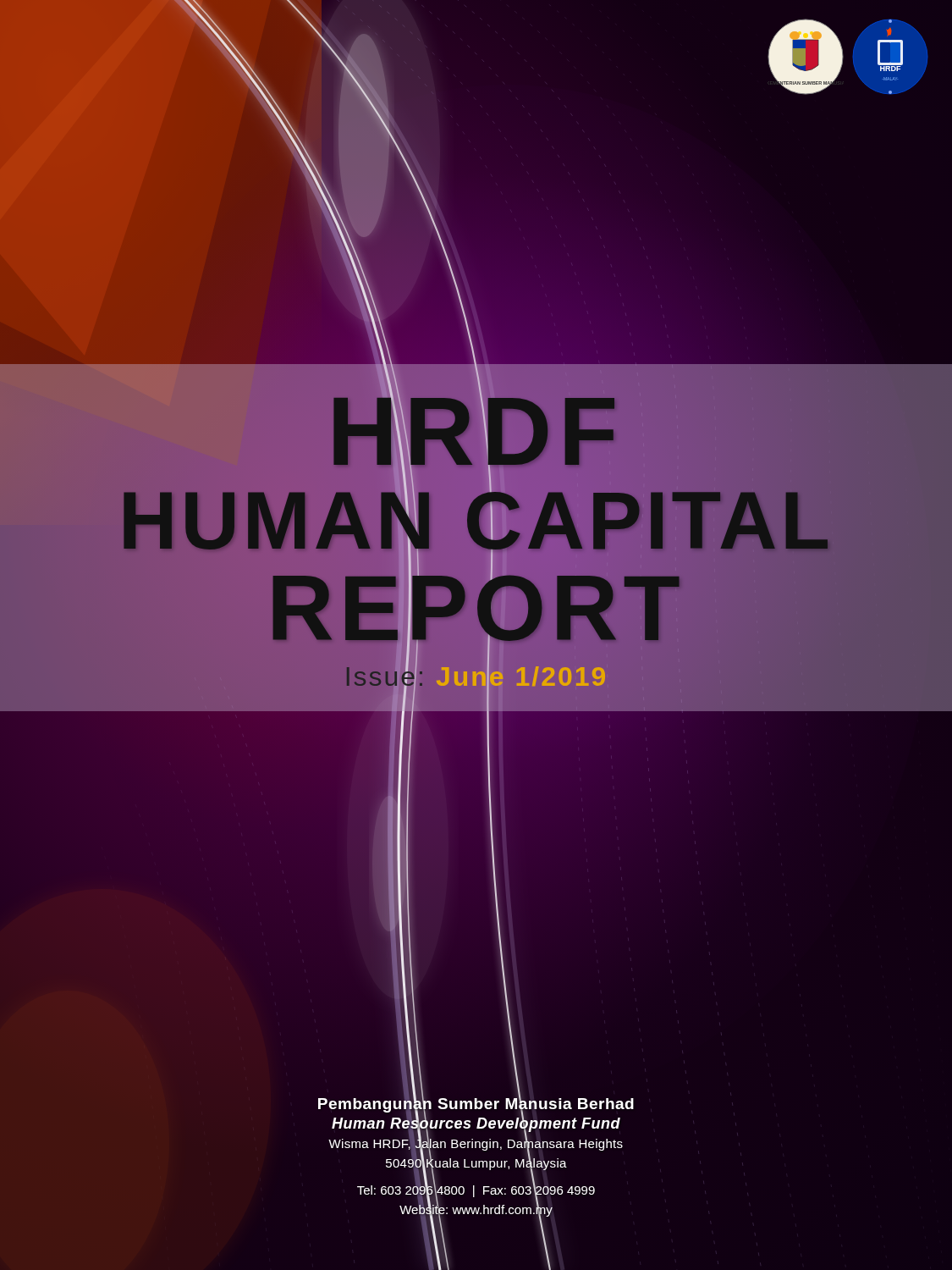Find the text block that reads "Wisma HRDF, Jalan"

[x=476, y=1153]
